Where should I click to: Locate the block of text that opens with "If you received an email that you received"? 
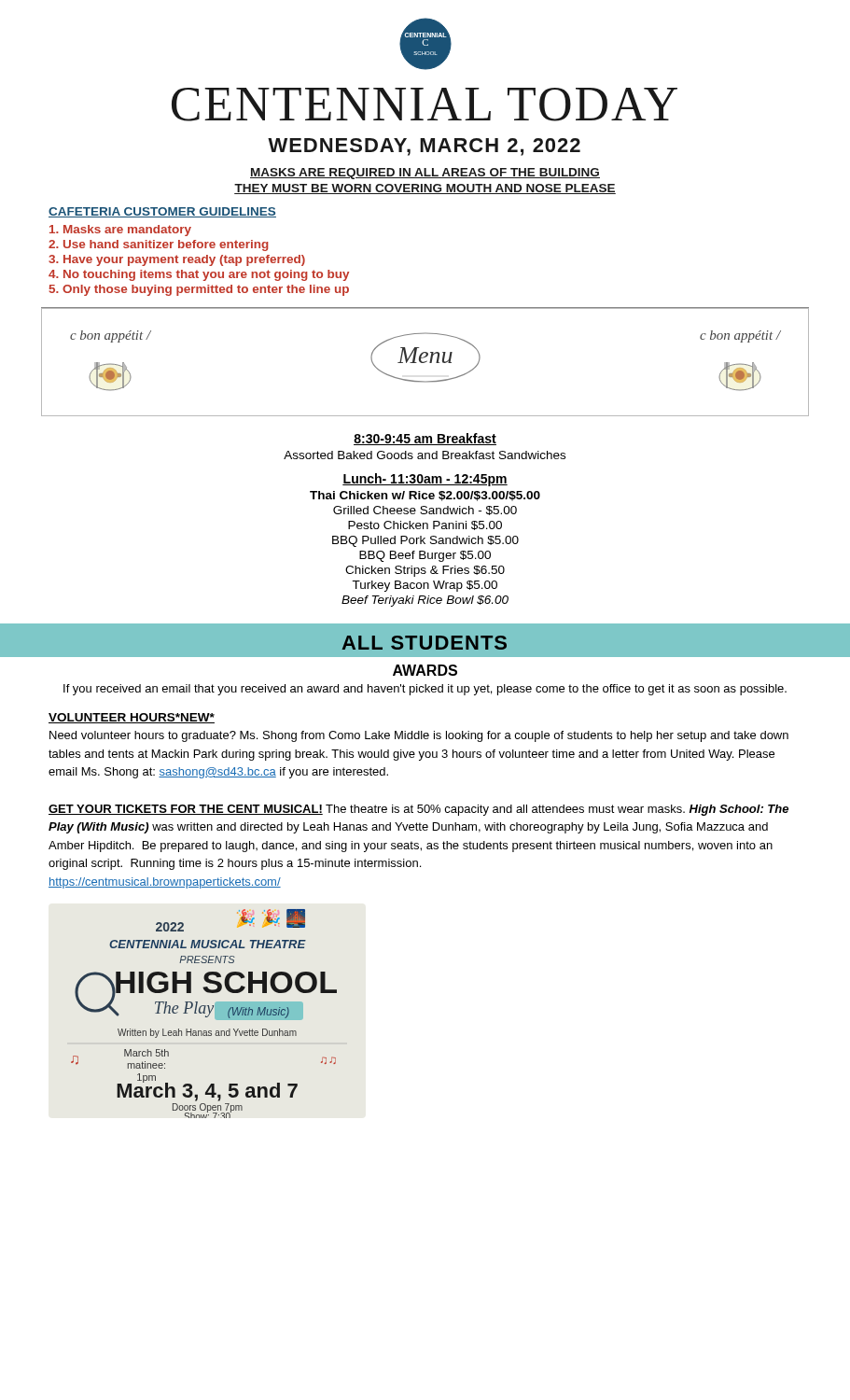point(425,688)
